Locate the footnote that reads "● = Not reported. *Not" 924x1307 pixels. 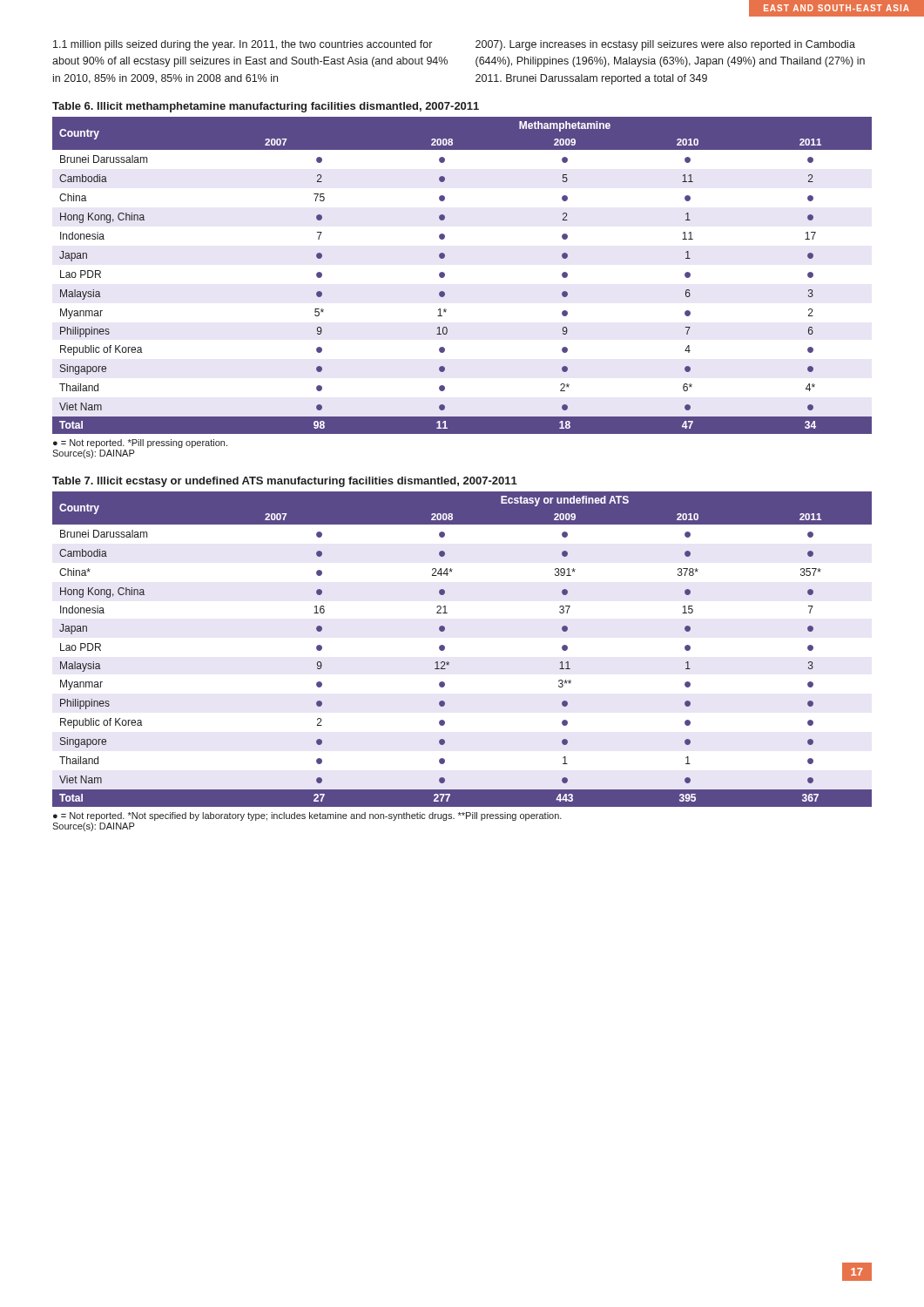click(307, 821)
